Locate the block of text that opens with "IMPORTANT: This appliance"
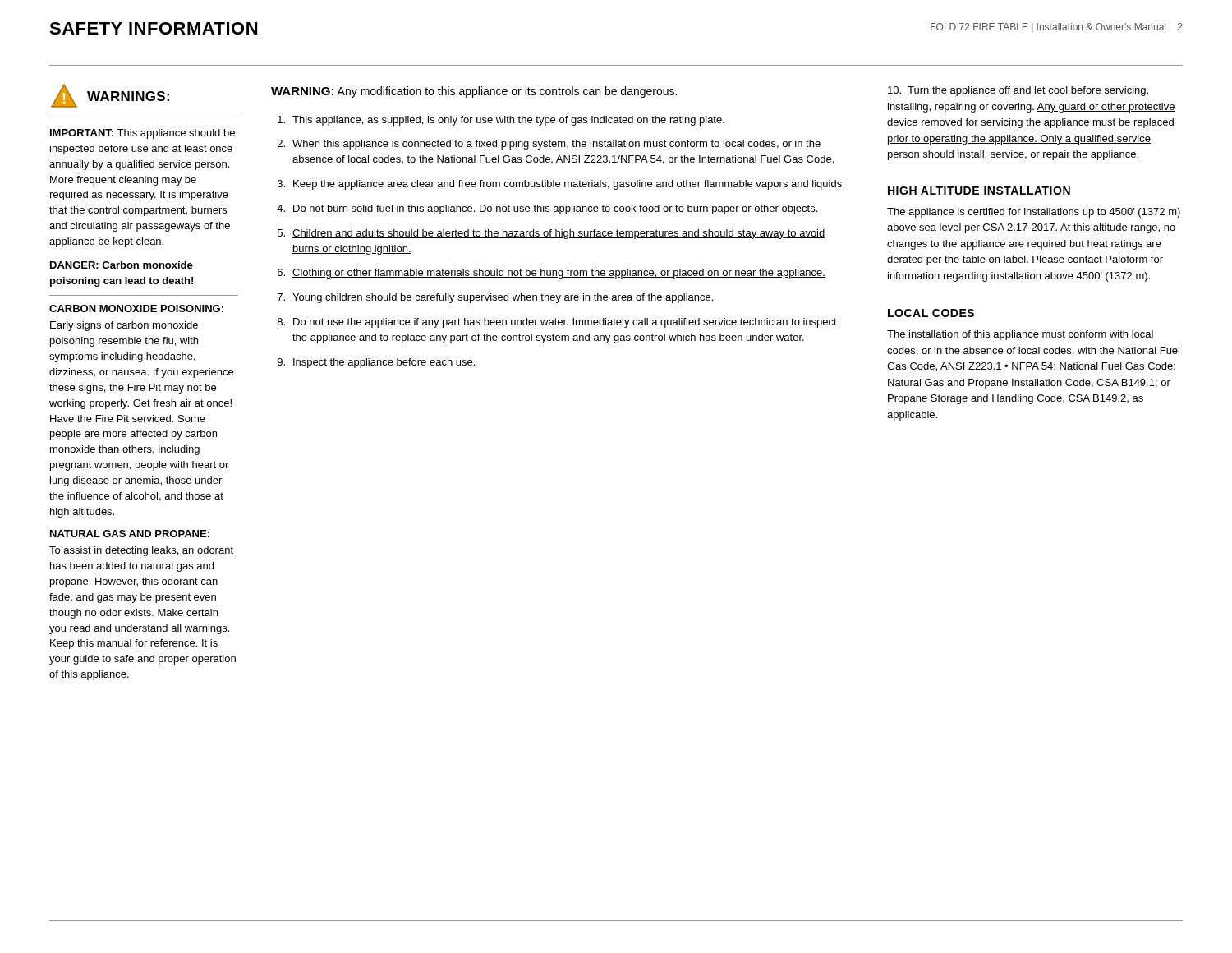 point(142,187)
